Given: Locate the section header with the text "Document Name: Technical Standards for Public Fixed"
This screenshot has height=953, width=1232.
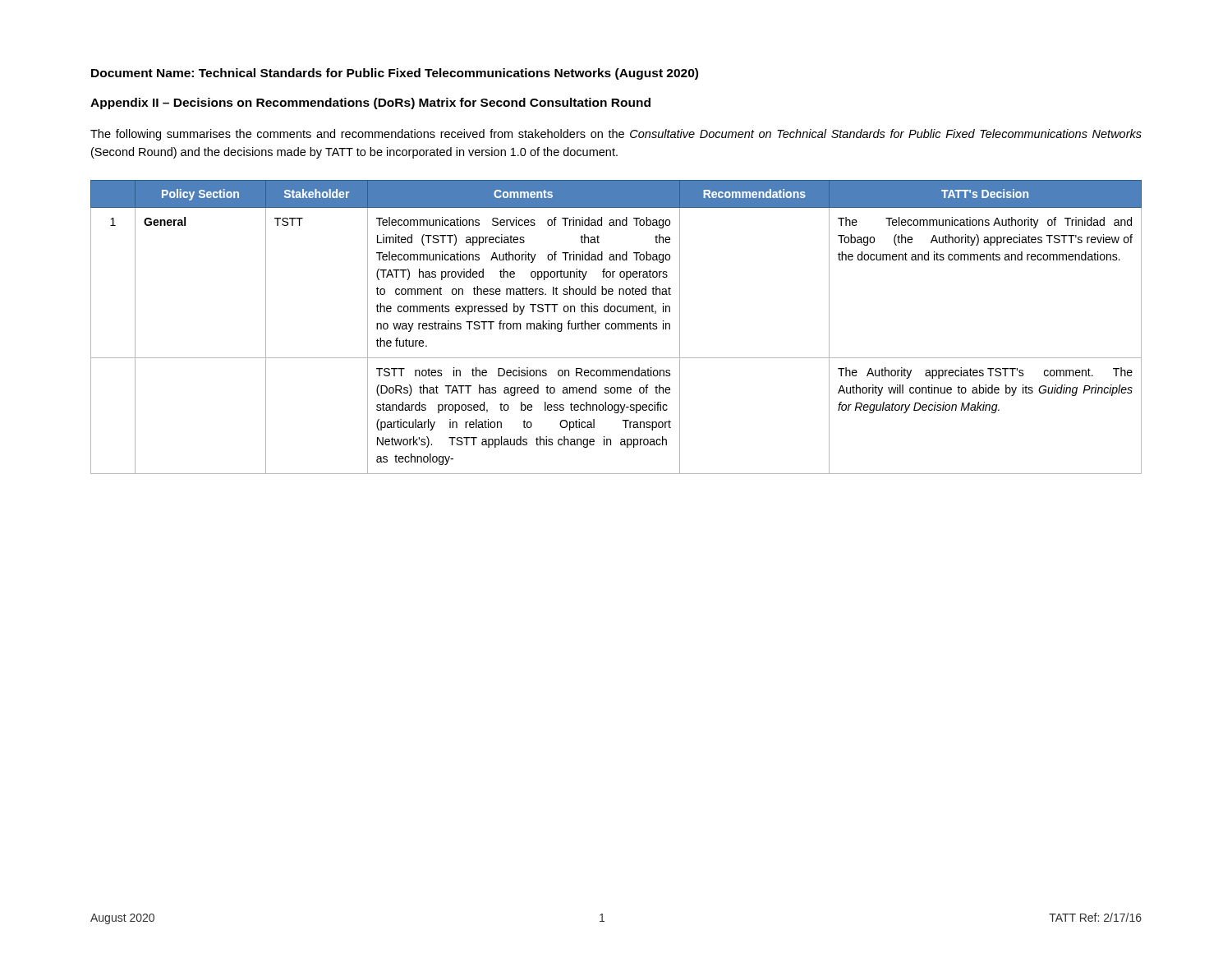Looking at the screenshot, I should (395, 73).
